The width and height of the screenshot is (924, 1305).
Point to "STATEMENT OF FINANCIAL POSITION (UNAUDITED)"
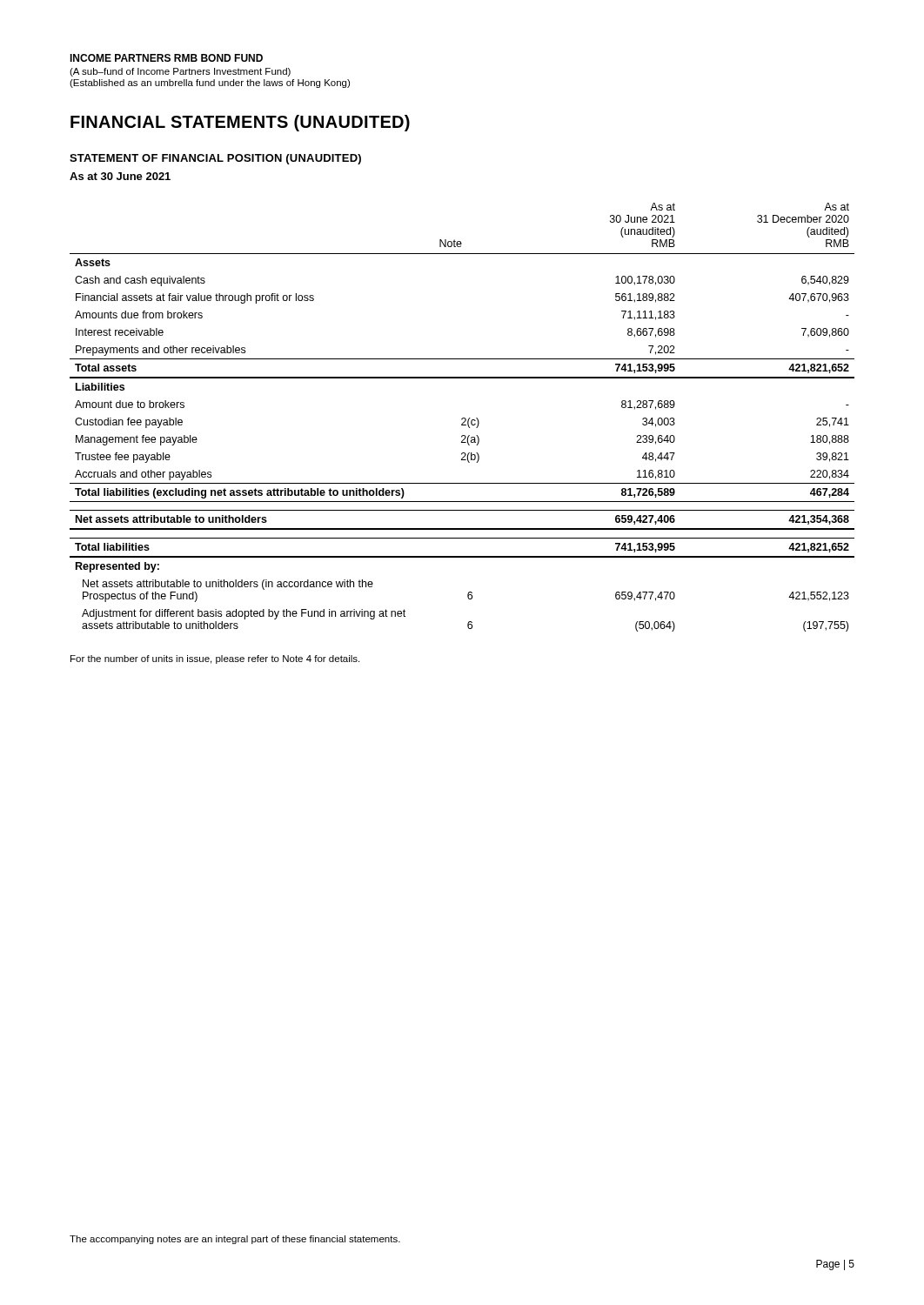(x=215, y=159)
